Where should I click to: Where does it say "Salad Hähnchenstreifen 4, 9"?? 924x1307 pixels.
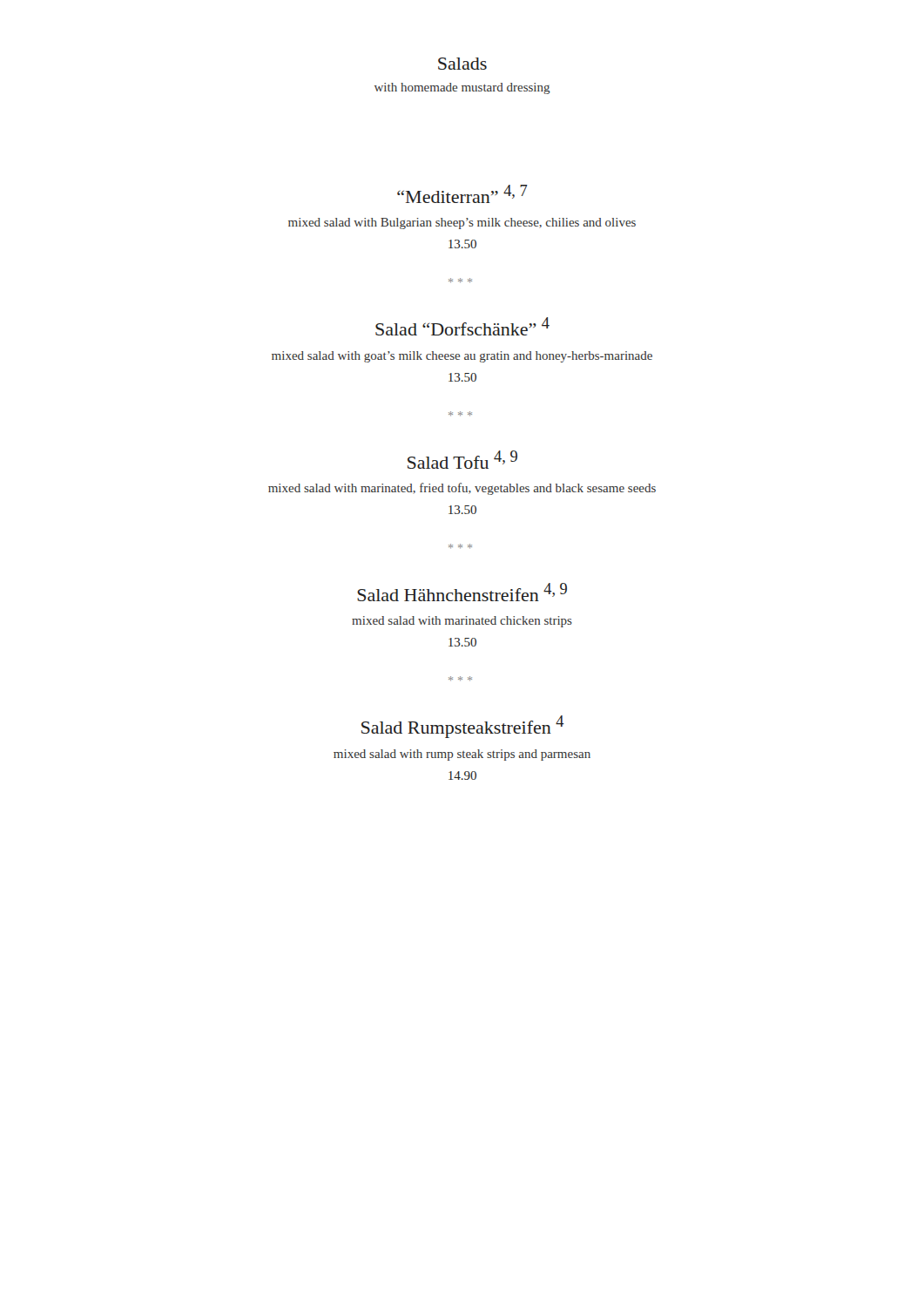[462, 594]
